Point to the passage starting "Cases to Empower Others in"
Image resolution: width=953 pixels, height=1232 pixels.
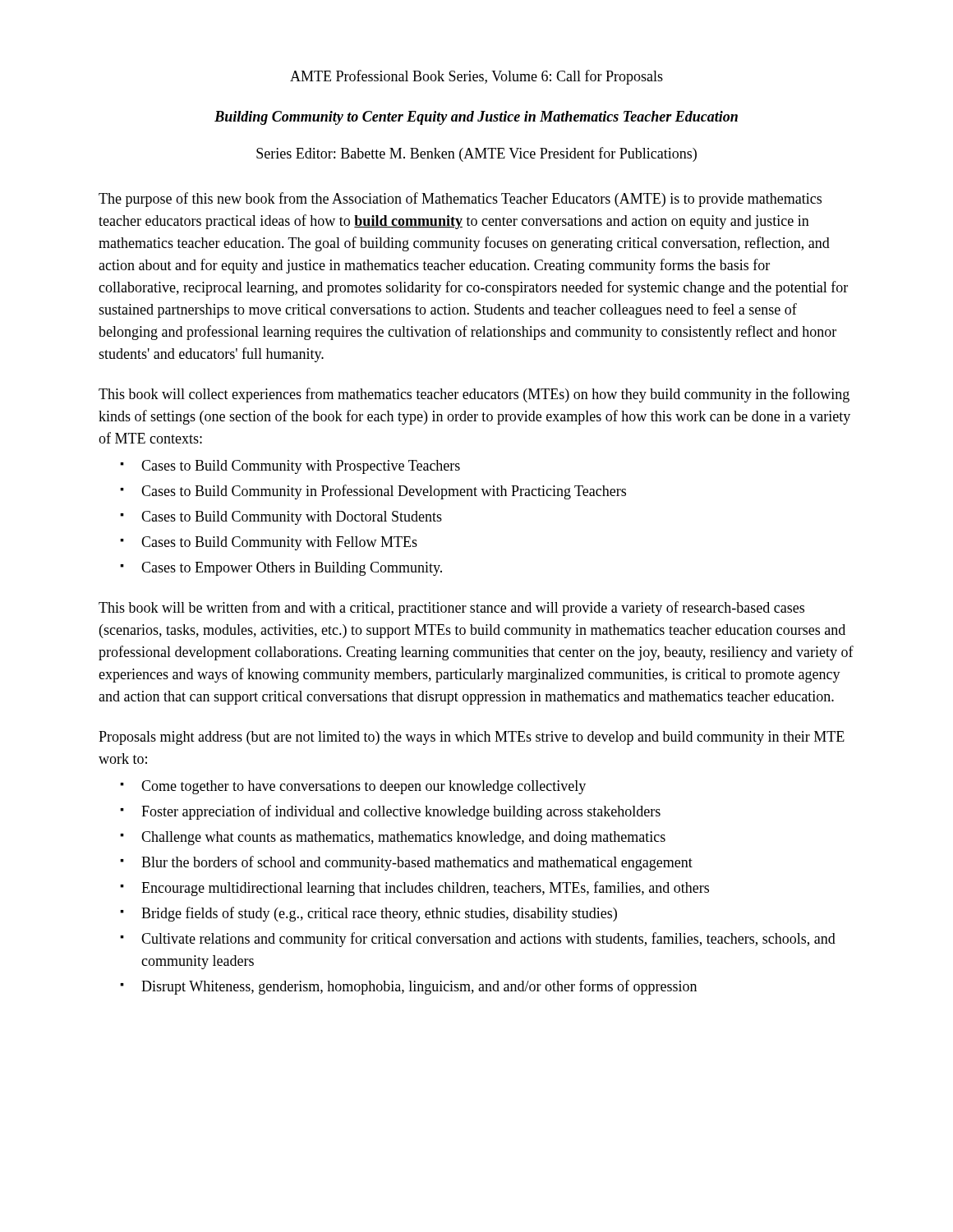coord(292,568)
